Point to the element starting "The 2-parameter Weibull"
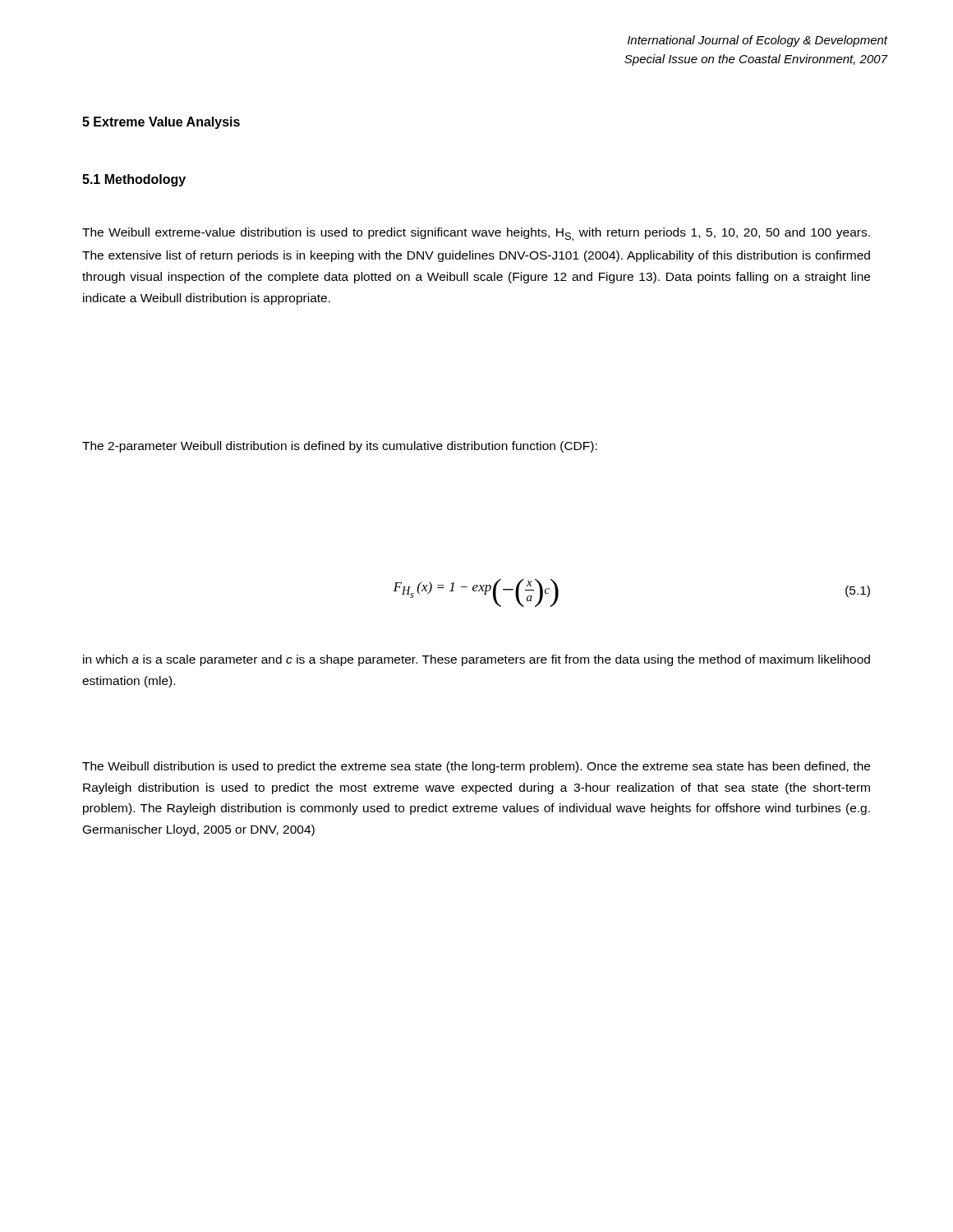Image resolution: width=953 pixels, height=1232 pixels. 340,446
